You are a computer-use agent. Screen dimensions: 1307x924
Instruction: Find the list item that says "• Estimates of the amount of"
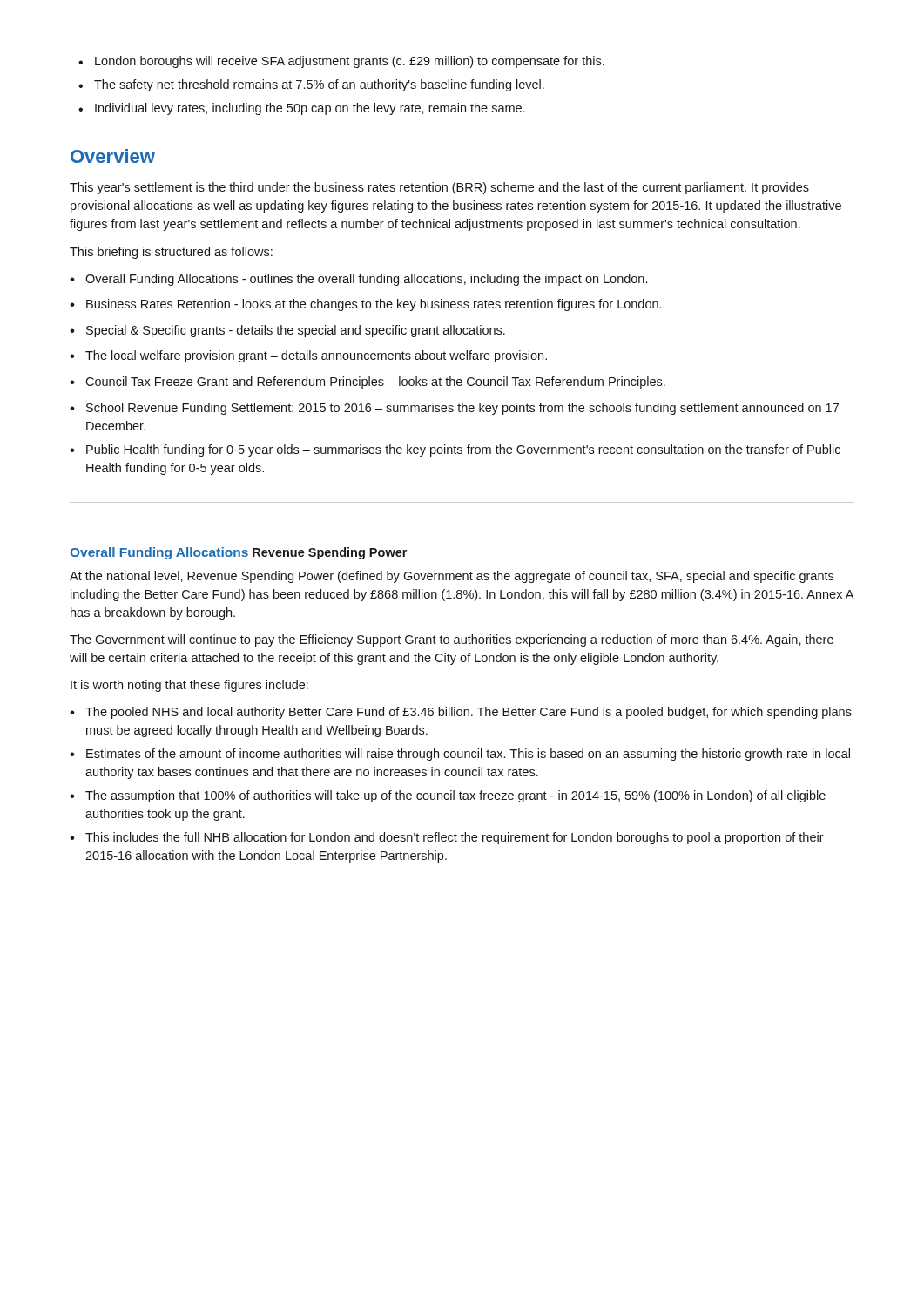462,764
